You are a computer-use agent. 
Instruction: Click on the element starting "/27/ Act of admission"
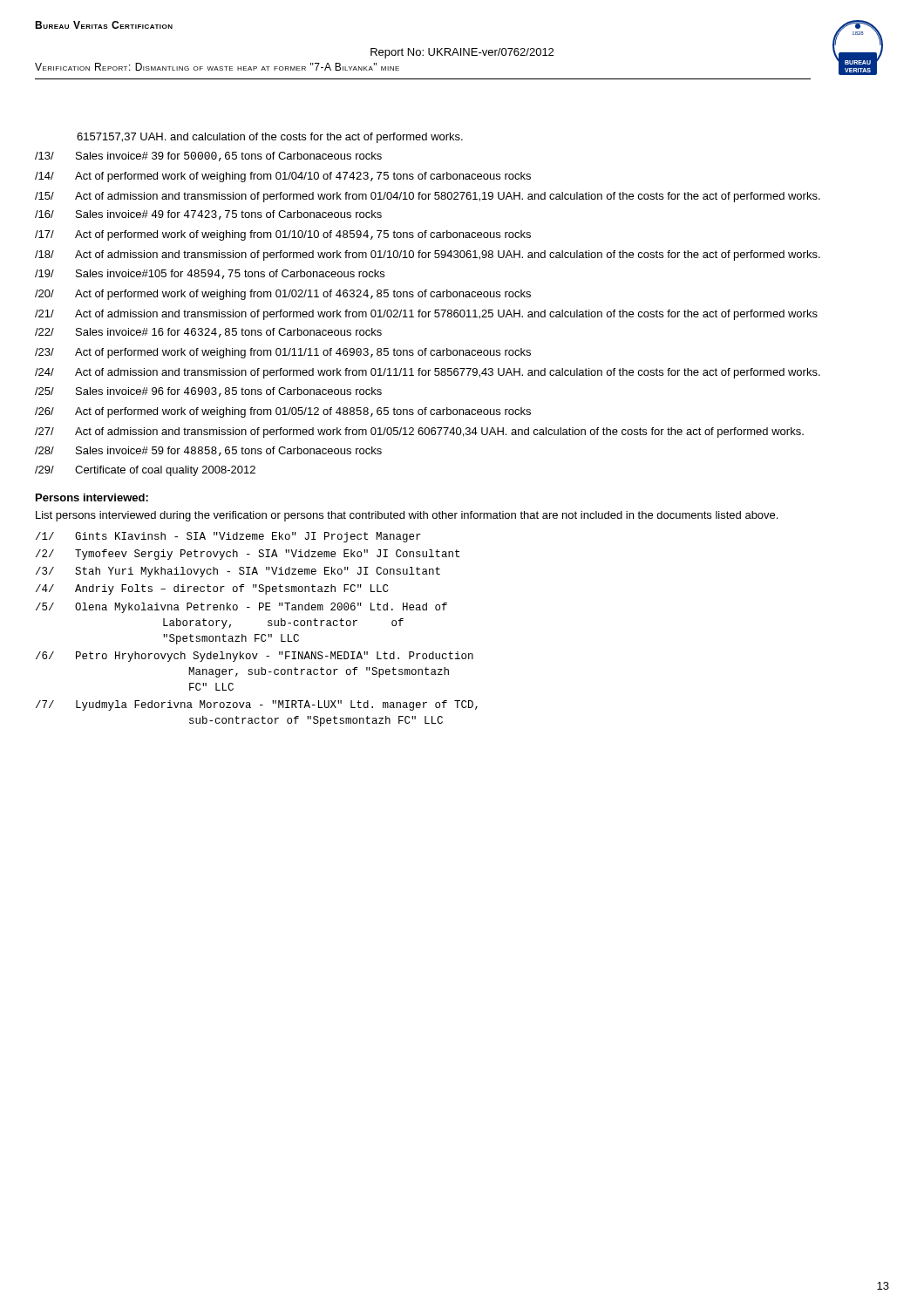[x=462, y=432]
